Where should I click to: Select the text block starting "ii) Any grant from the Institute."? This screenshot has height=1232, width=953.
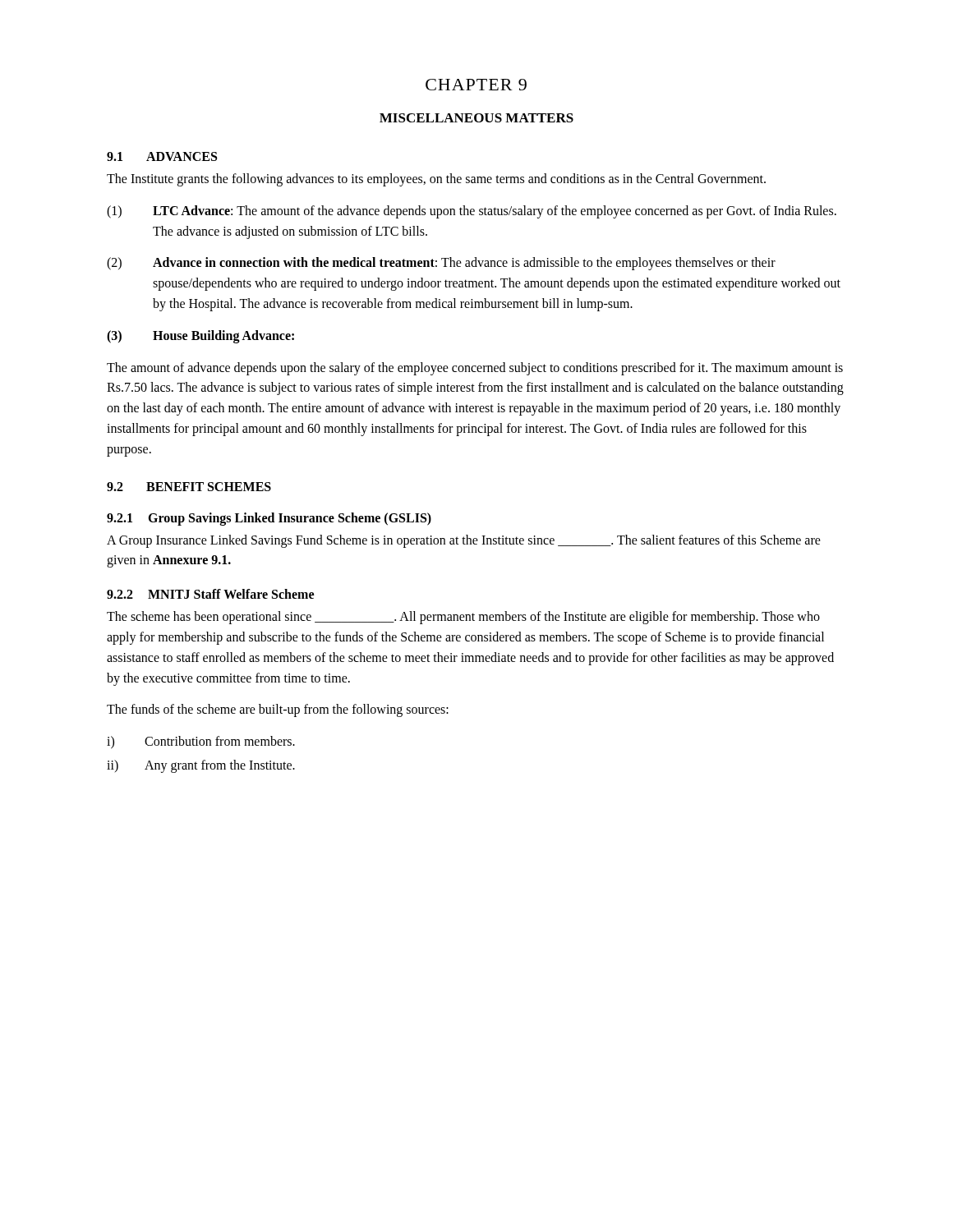tap(201, 766)
